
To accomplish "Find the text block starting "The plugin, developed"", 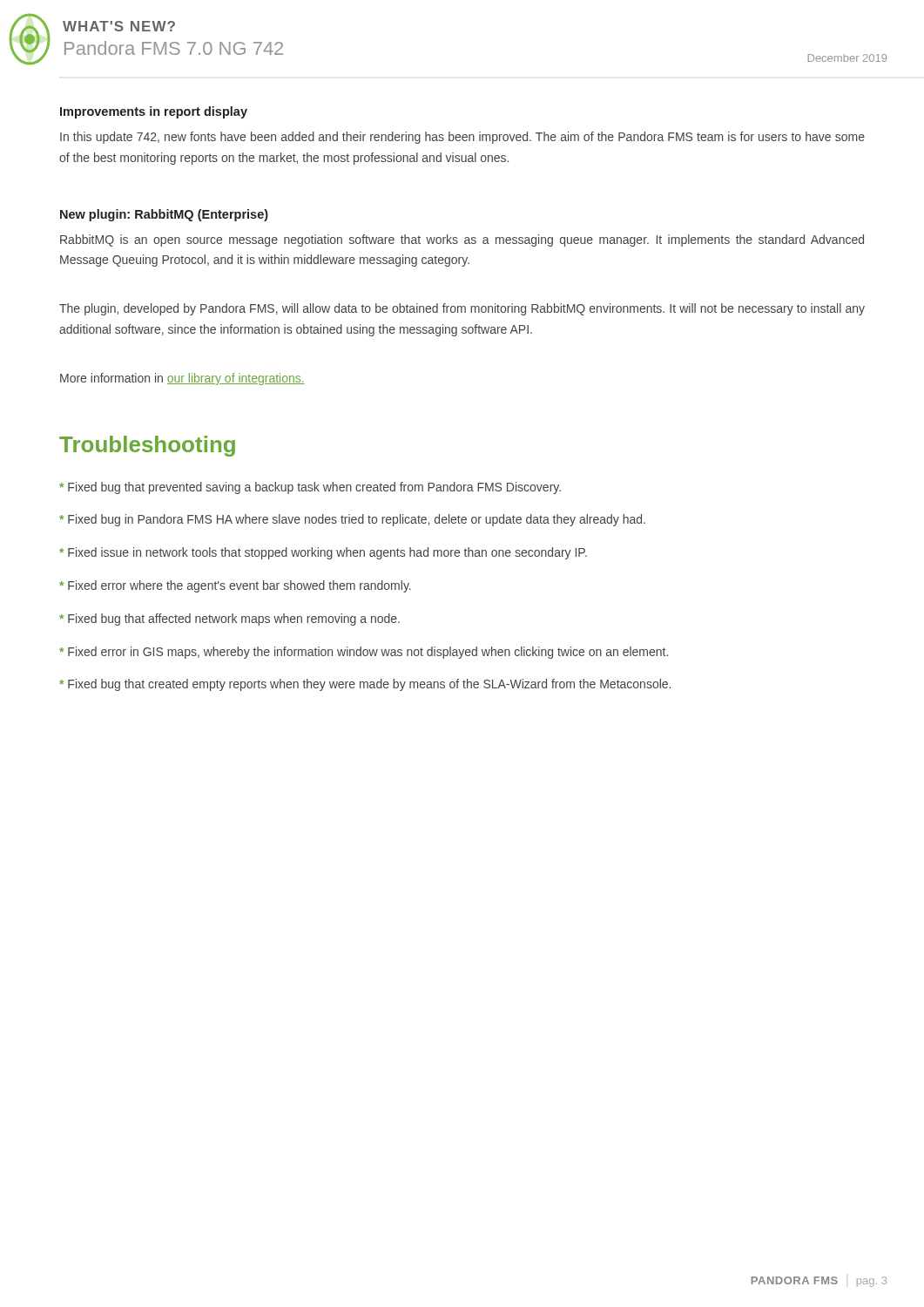I will click(462, 319).
